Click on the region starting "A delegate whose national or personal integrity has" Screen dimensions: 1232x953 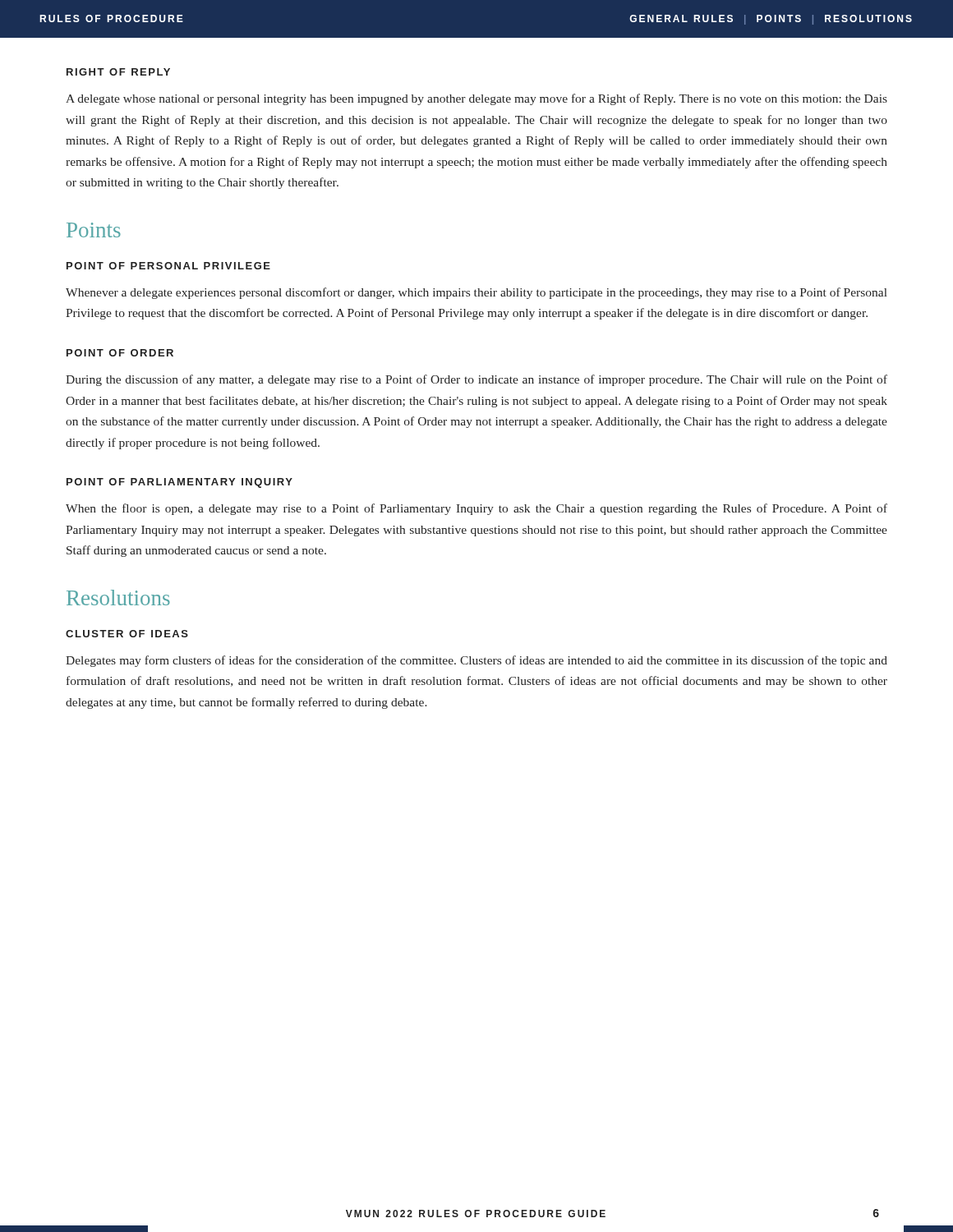click(x=476, y=140)
